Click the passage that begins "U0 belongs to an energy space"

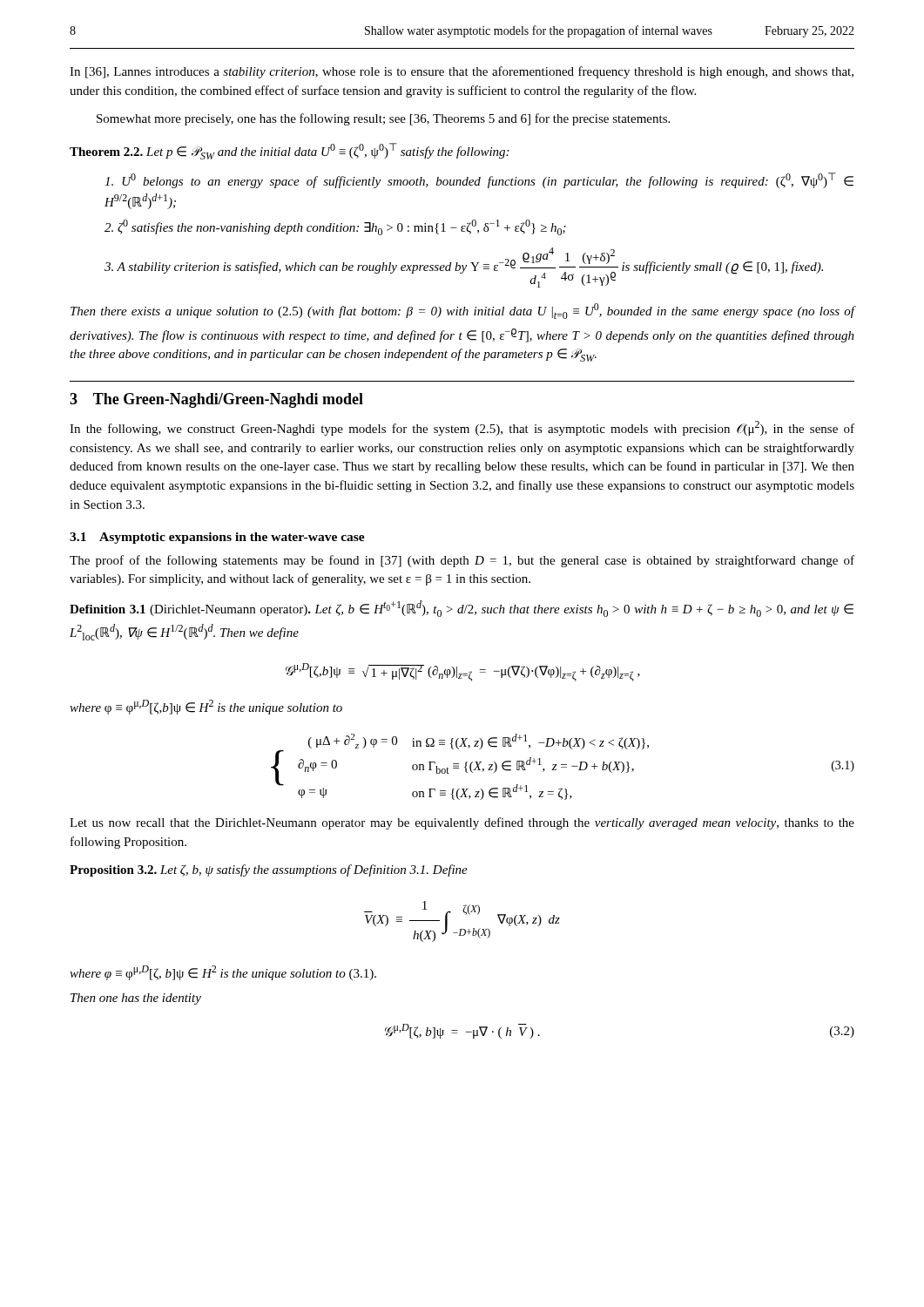coord(479,190)
